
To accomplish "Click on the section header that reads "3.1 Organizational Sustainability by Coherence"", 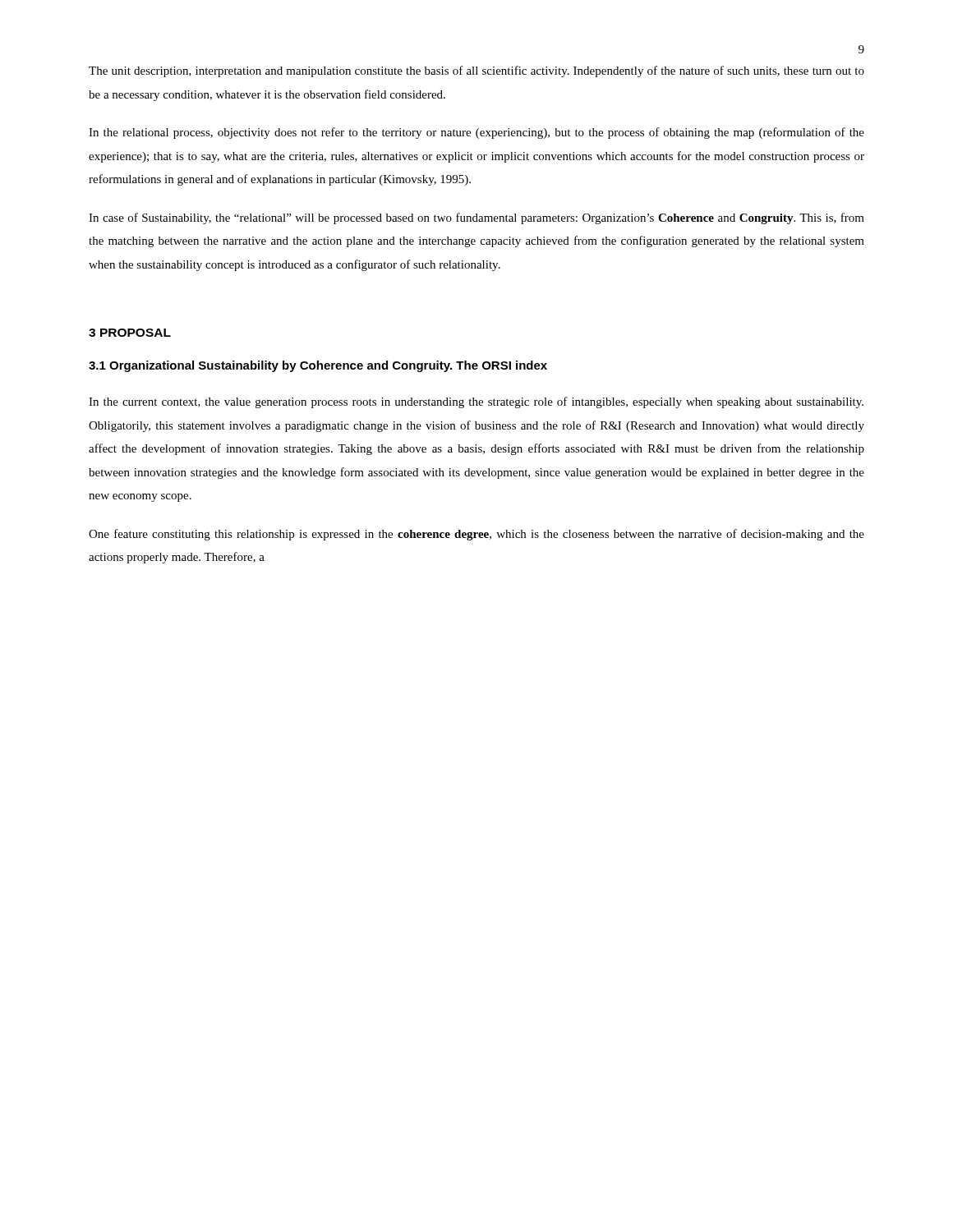I will (x=318, y=365).
